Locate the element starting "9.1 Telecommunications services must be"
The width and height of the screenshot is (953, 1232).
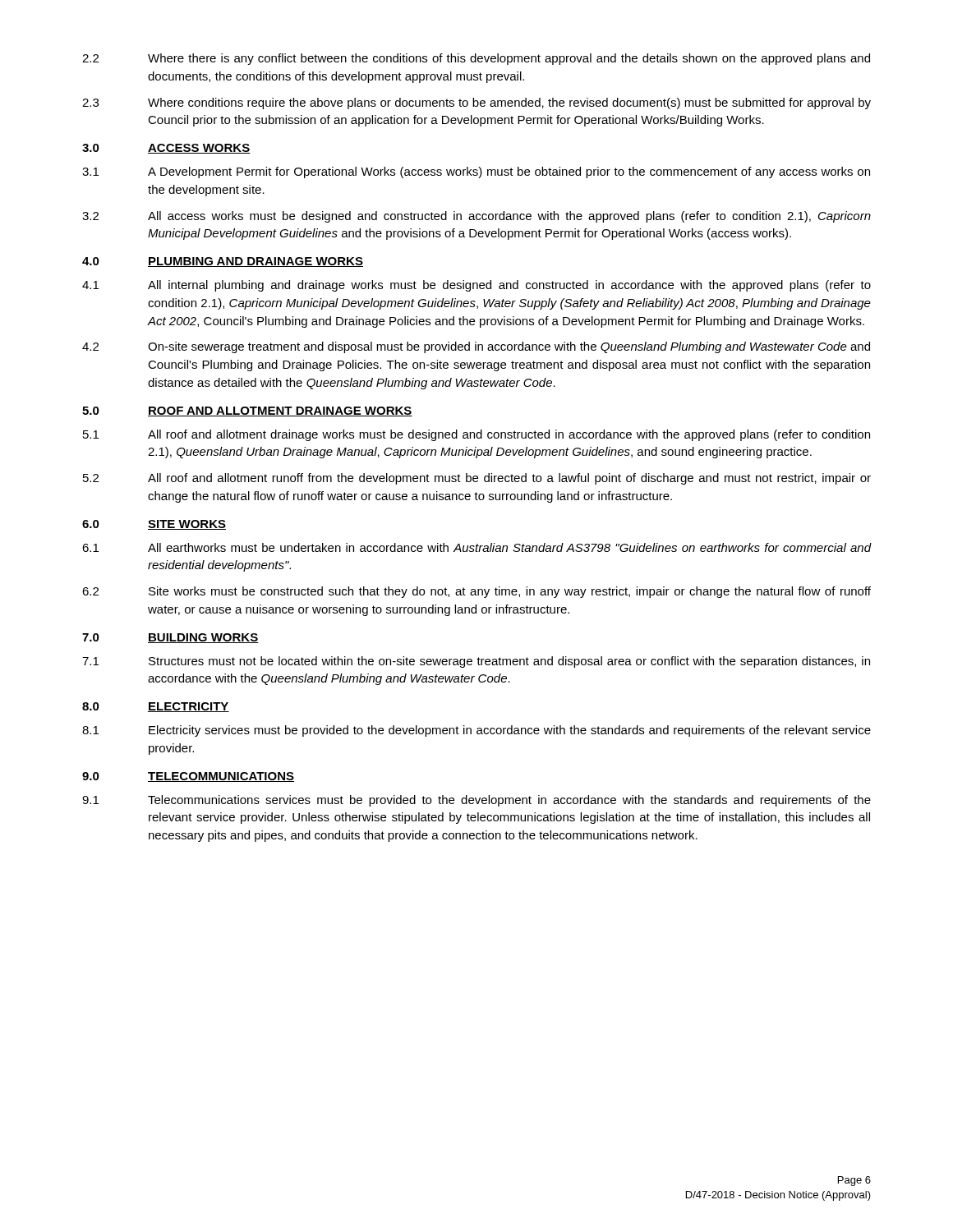pos(476,817)
